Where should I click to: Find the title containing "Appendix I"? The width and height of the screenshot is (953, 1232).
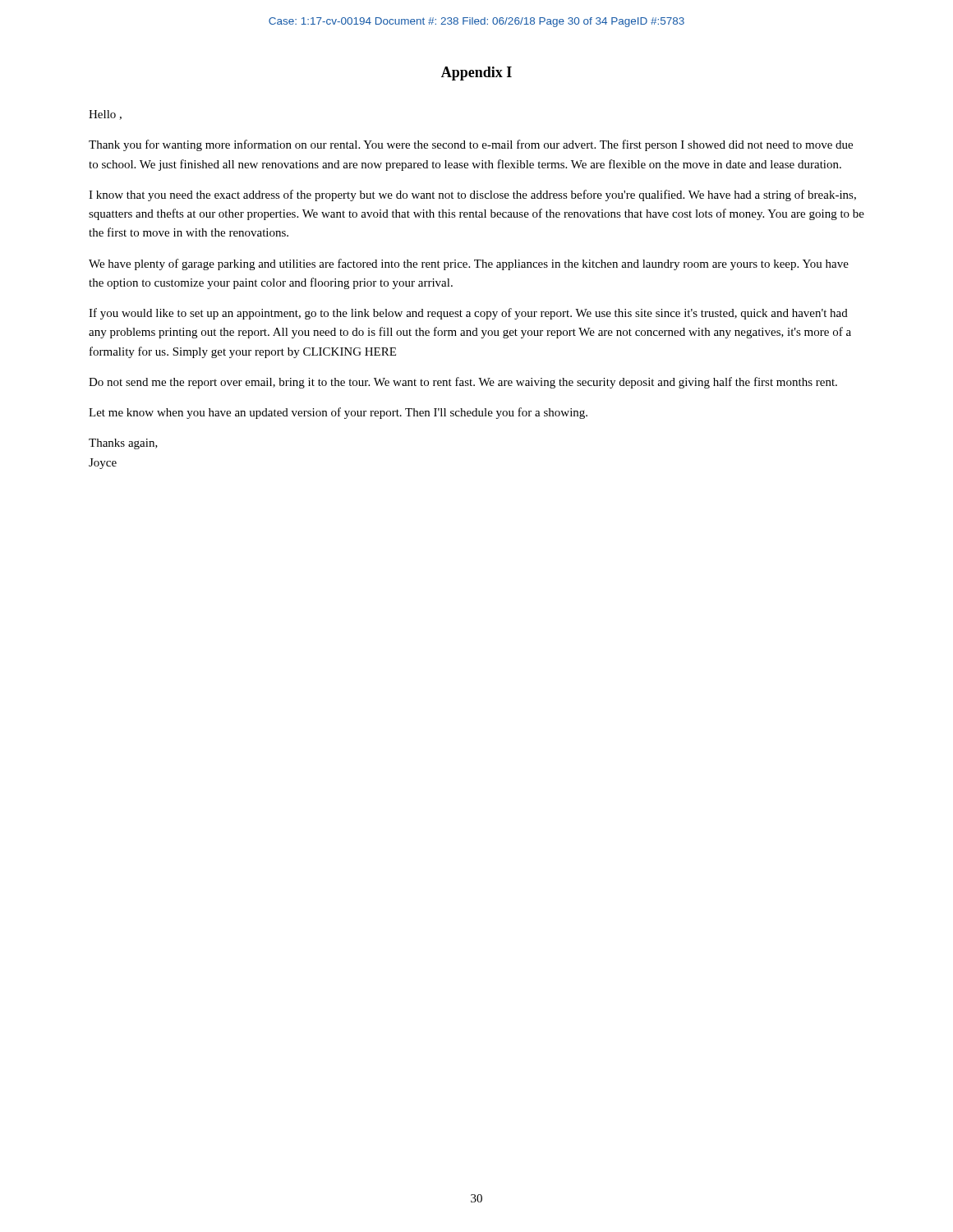point(476,73)
